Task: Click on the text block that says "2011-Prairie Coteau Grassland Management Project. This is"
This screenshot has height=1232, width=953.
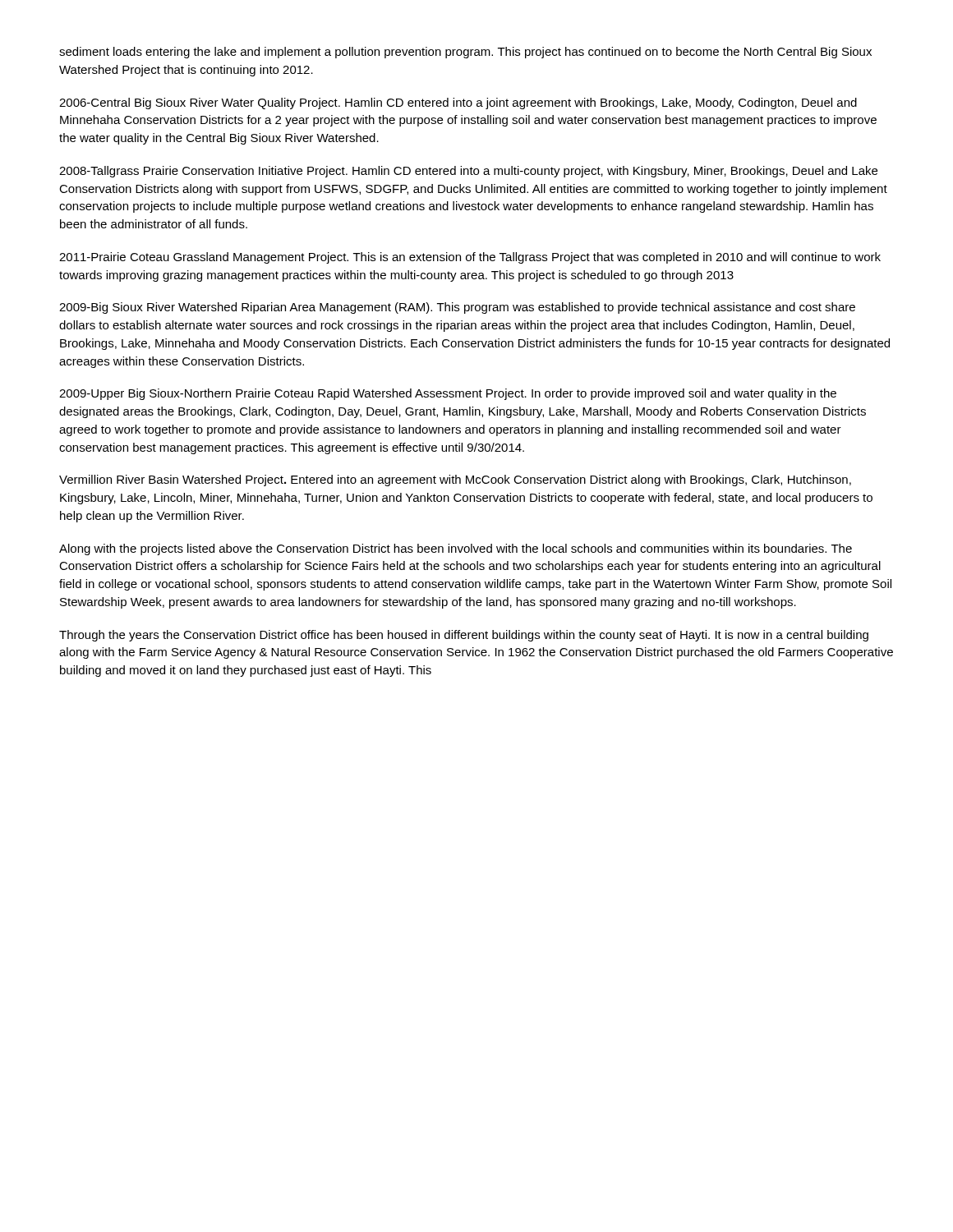Action: tap(470, 265)
